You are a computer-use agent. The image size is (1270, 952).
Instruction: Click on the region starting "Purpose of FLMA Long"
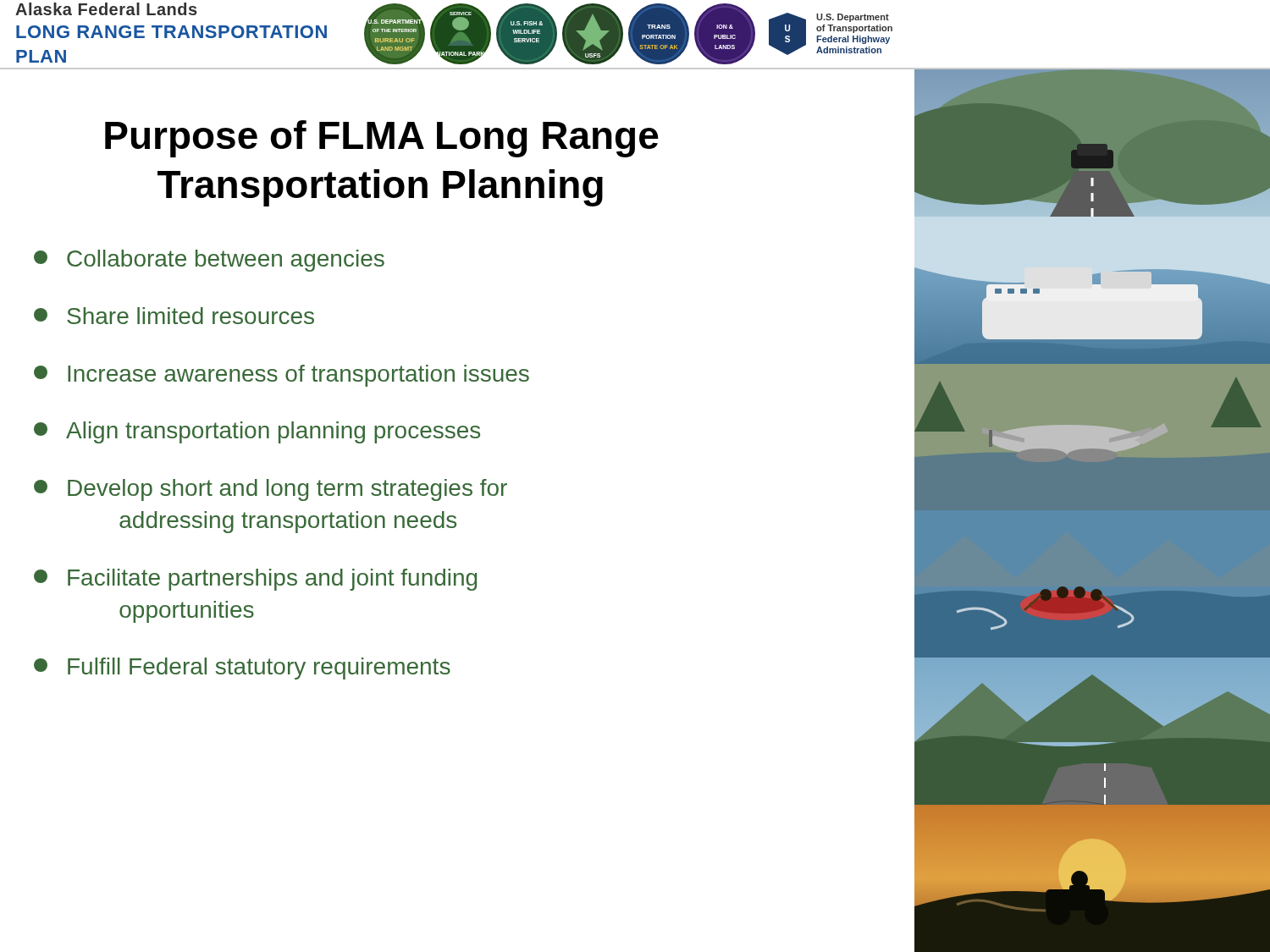pos(381,160)
